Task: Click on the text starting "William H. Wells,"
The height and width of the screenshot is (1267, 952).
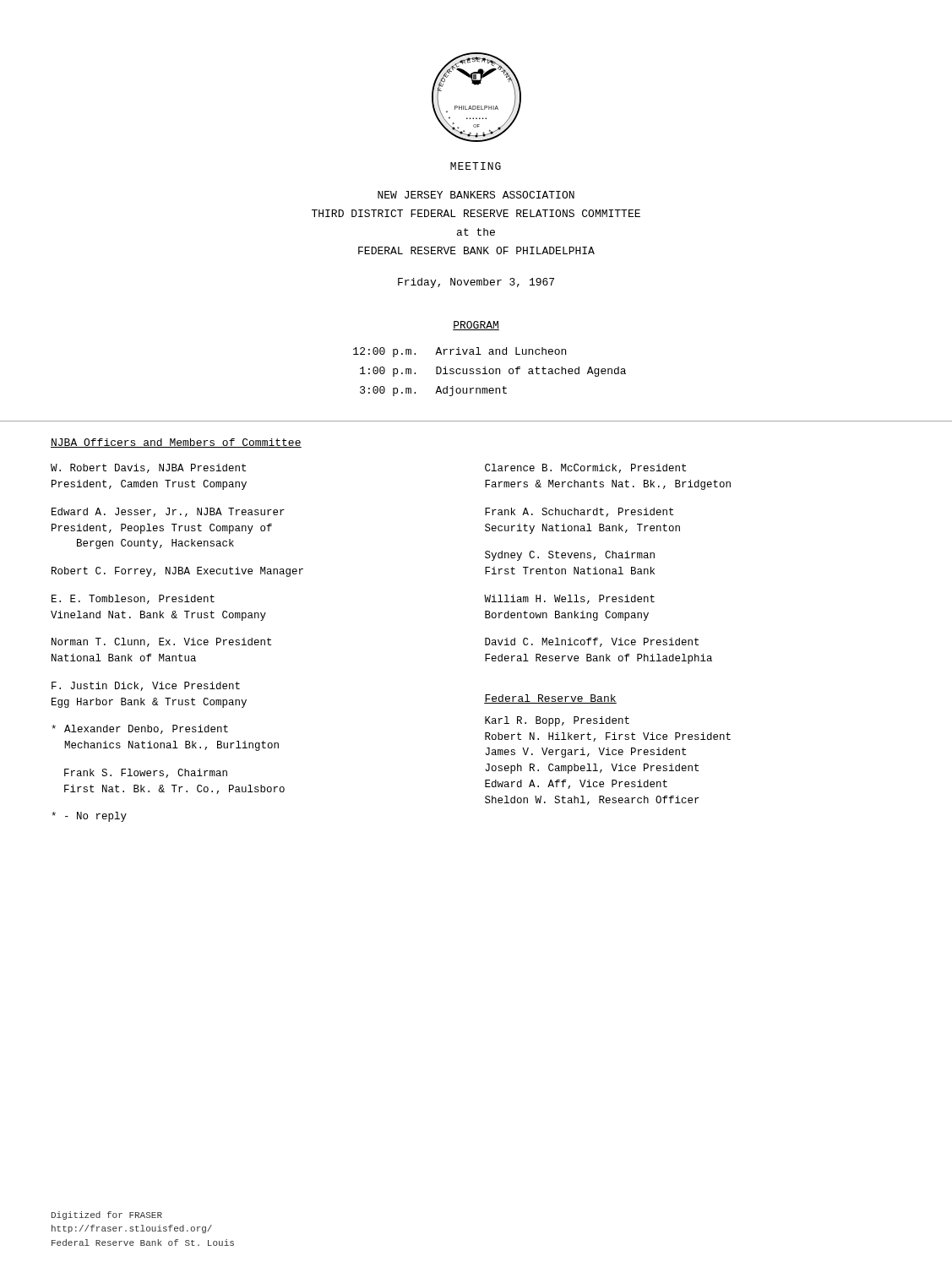Action: point(570,608)
